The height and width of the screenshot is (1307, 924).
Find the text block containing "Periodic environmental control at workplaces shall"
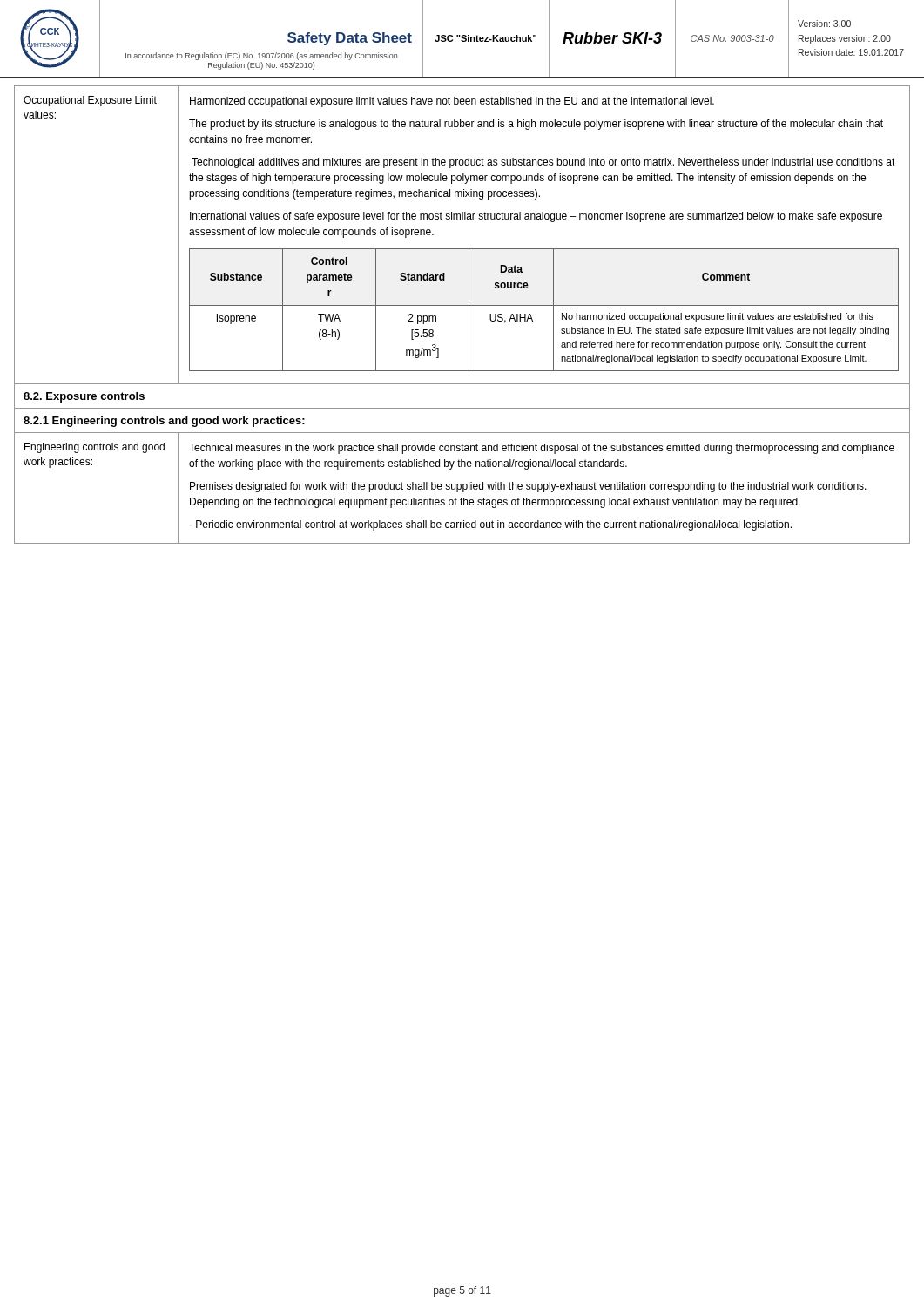click(491, 524)
